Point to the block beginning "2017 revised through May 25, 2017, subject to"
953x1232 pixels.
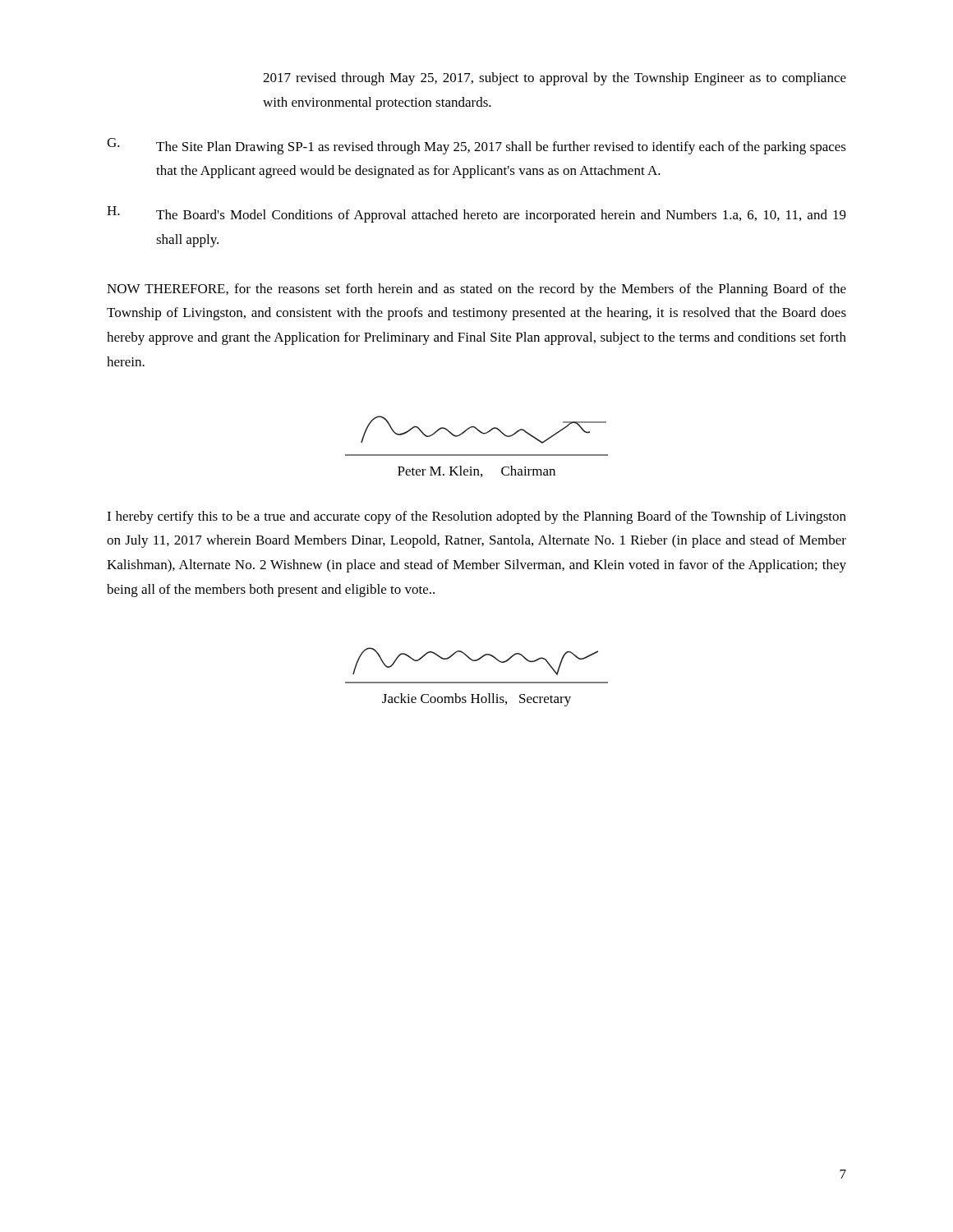tap(555, 90)
